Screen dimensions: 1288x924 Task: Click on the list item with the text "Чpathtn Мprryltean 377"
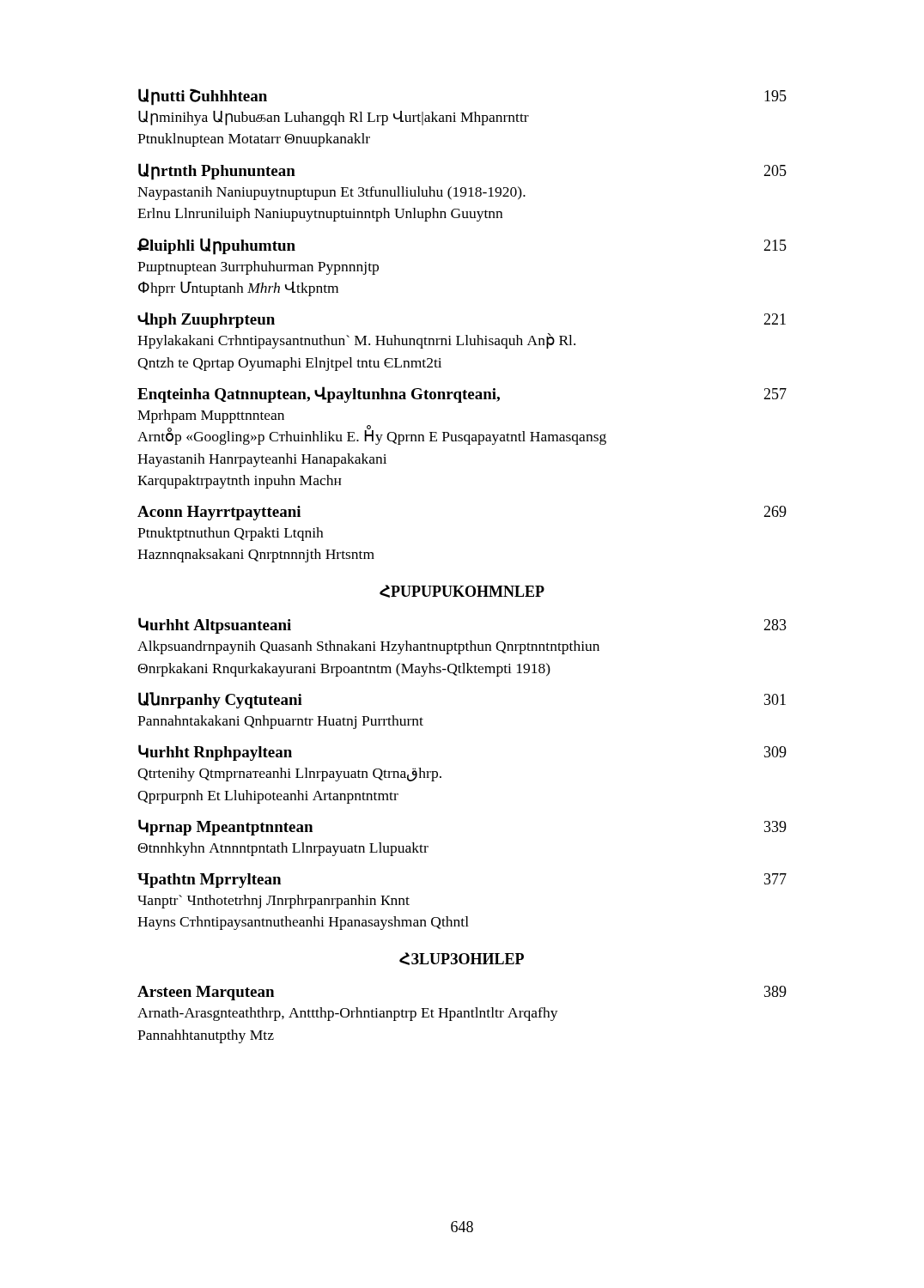207,881
